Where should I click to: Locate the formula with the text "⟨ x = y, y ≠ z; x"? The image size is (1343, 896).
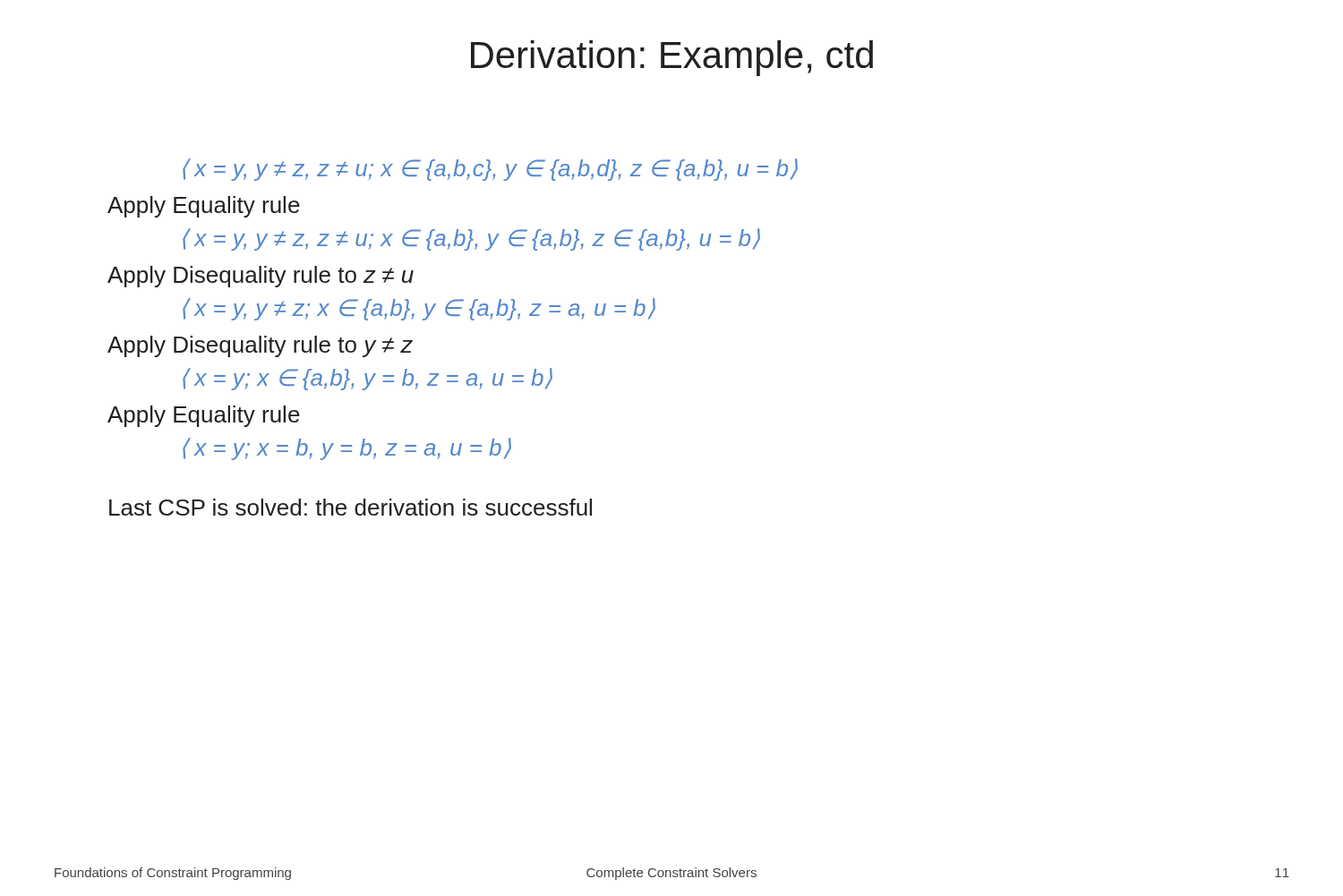pos(417,308)
